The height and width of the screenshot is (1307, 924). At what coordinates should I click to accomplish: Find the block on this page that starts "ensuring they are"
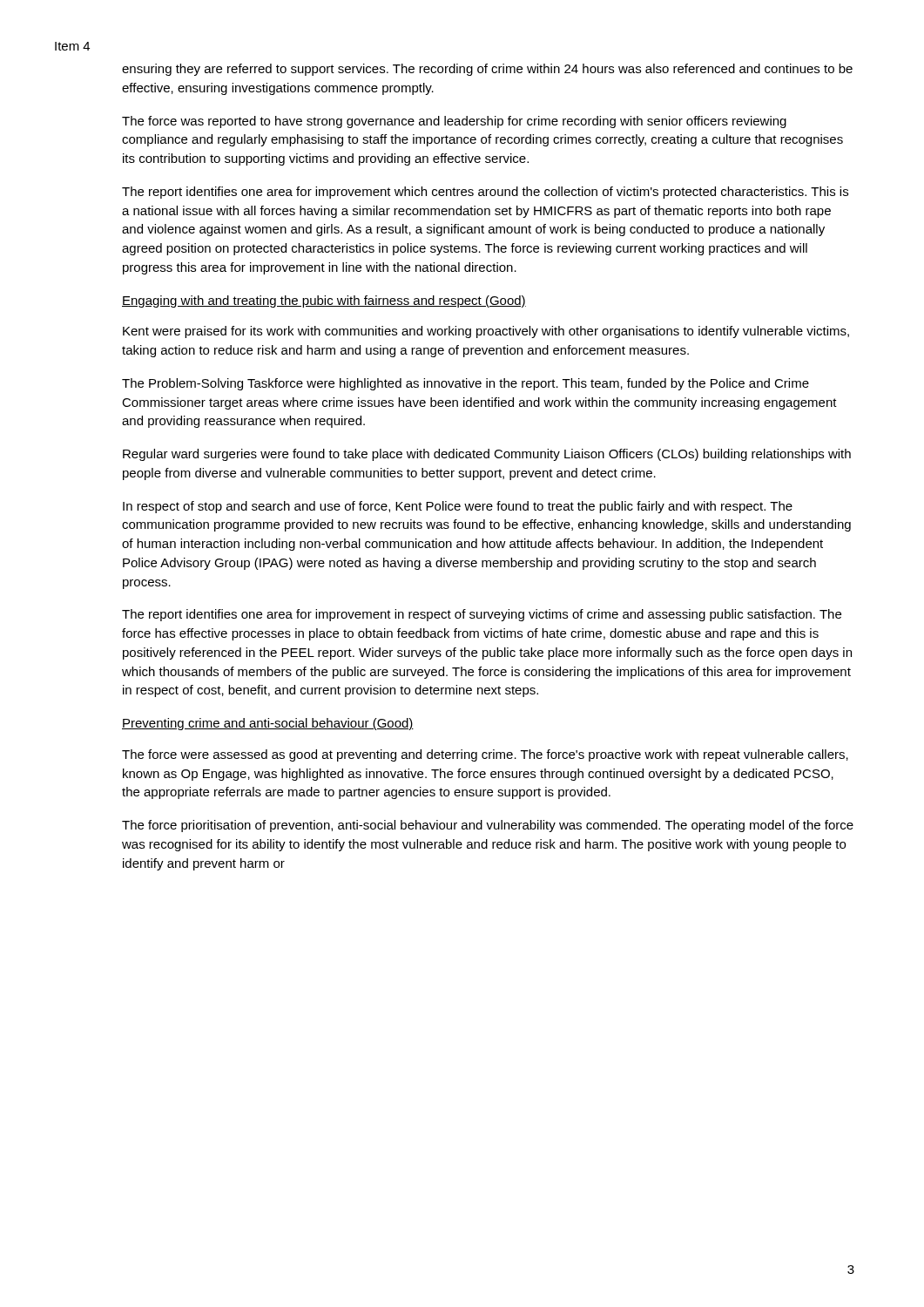487,78
